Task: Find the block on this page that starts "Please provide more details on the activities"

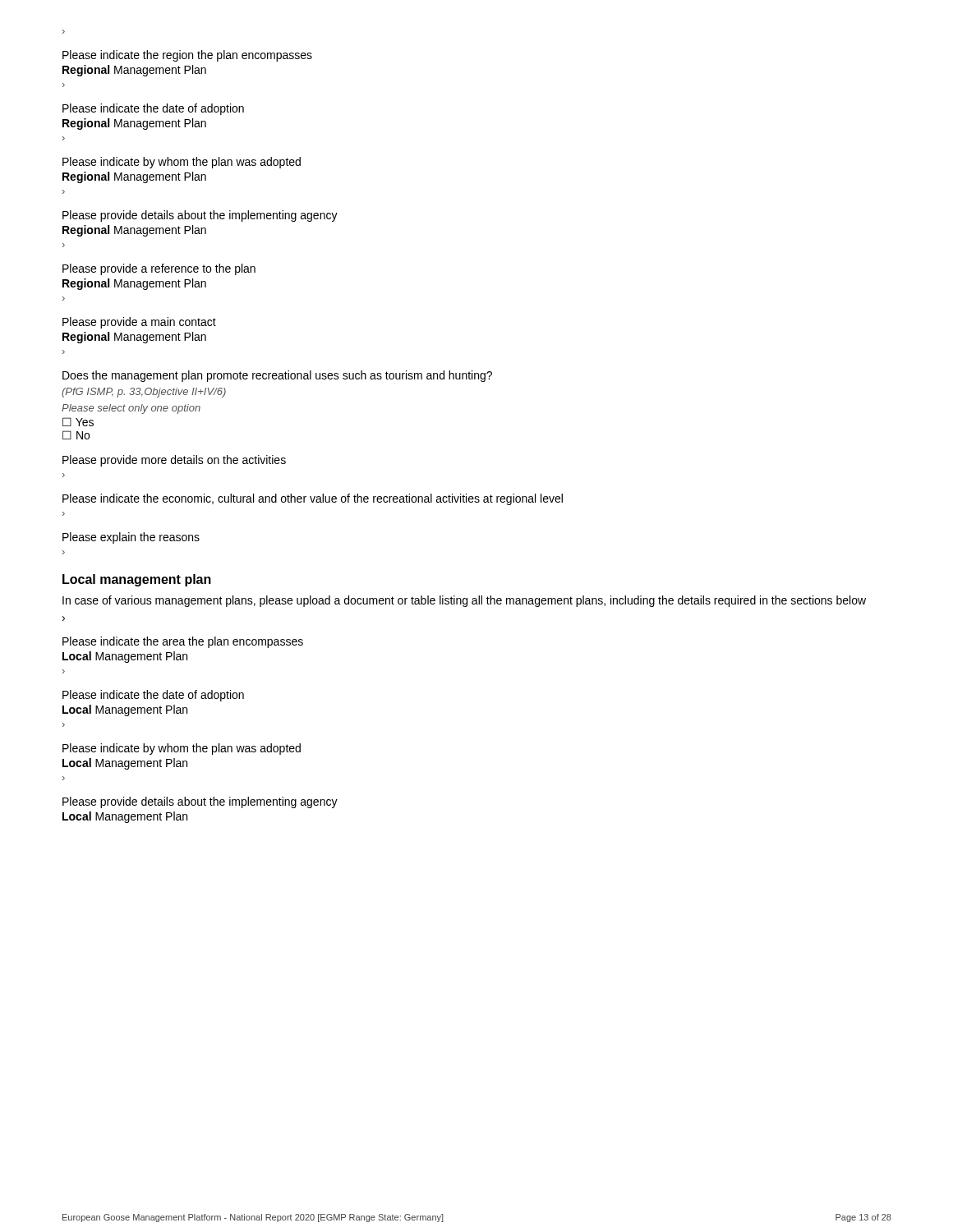Action: [174, 461]
